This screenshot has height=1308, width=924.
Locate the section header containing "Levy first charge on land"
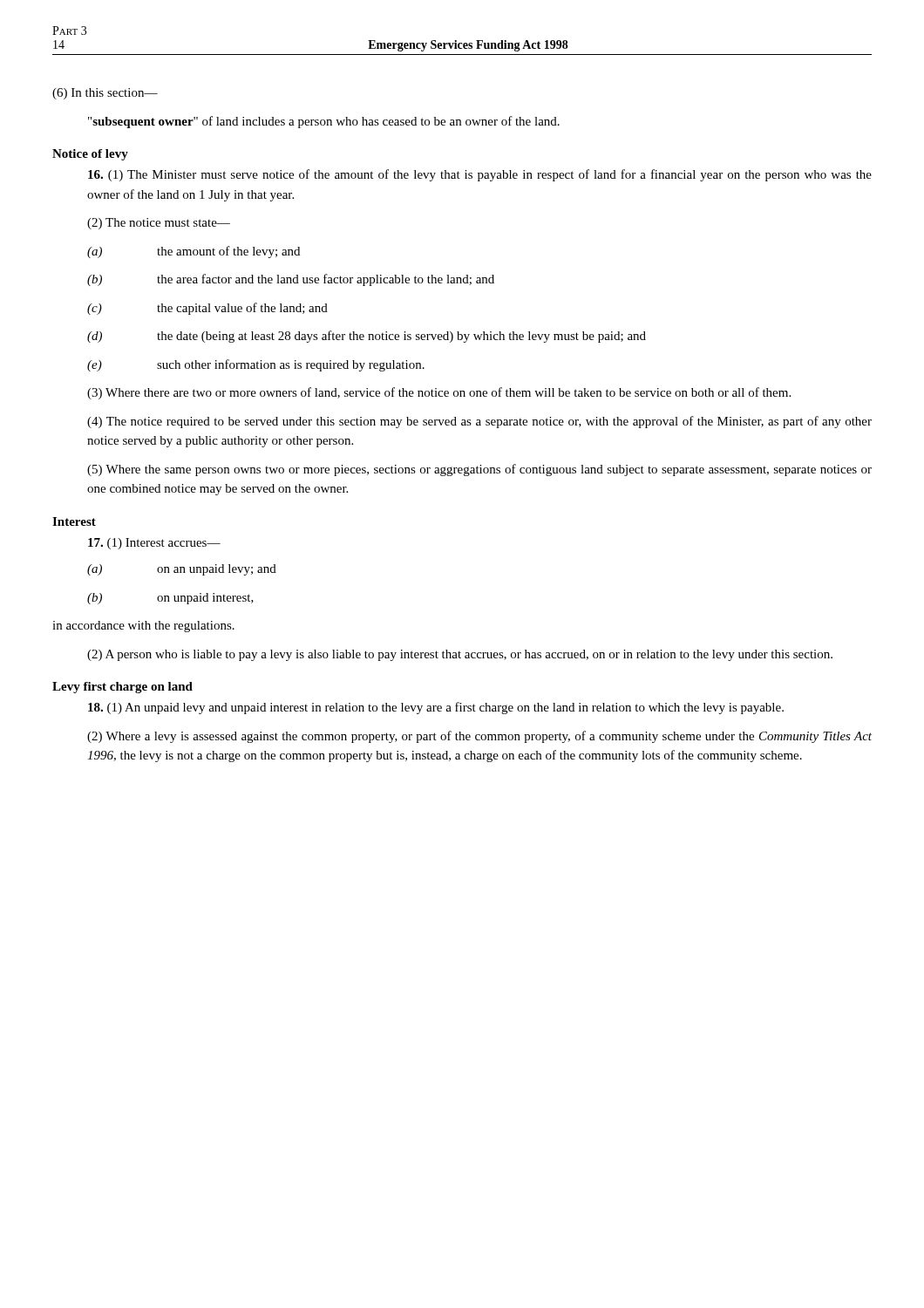122,686
